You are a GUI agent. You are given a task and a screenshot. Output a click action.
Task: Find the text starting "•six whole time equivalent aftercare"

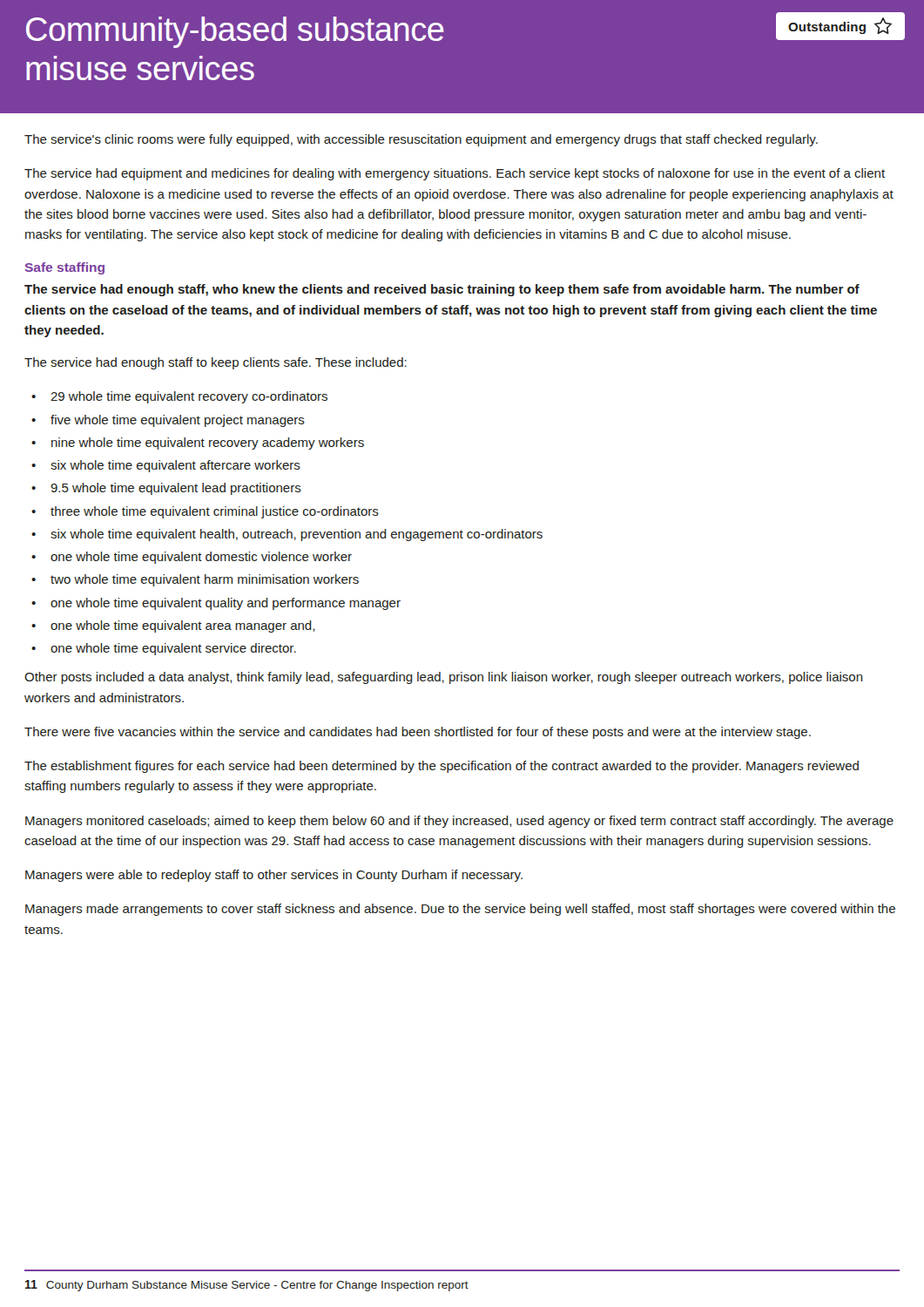coord(166,465)
